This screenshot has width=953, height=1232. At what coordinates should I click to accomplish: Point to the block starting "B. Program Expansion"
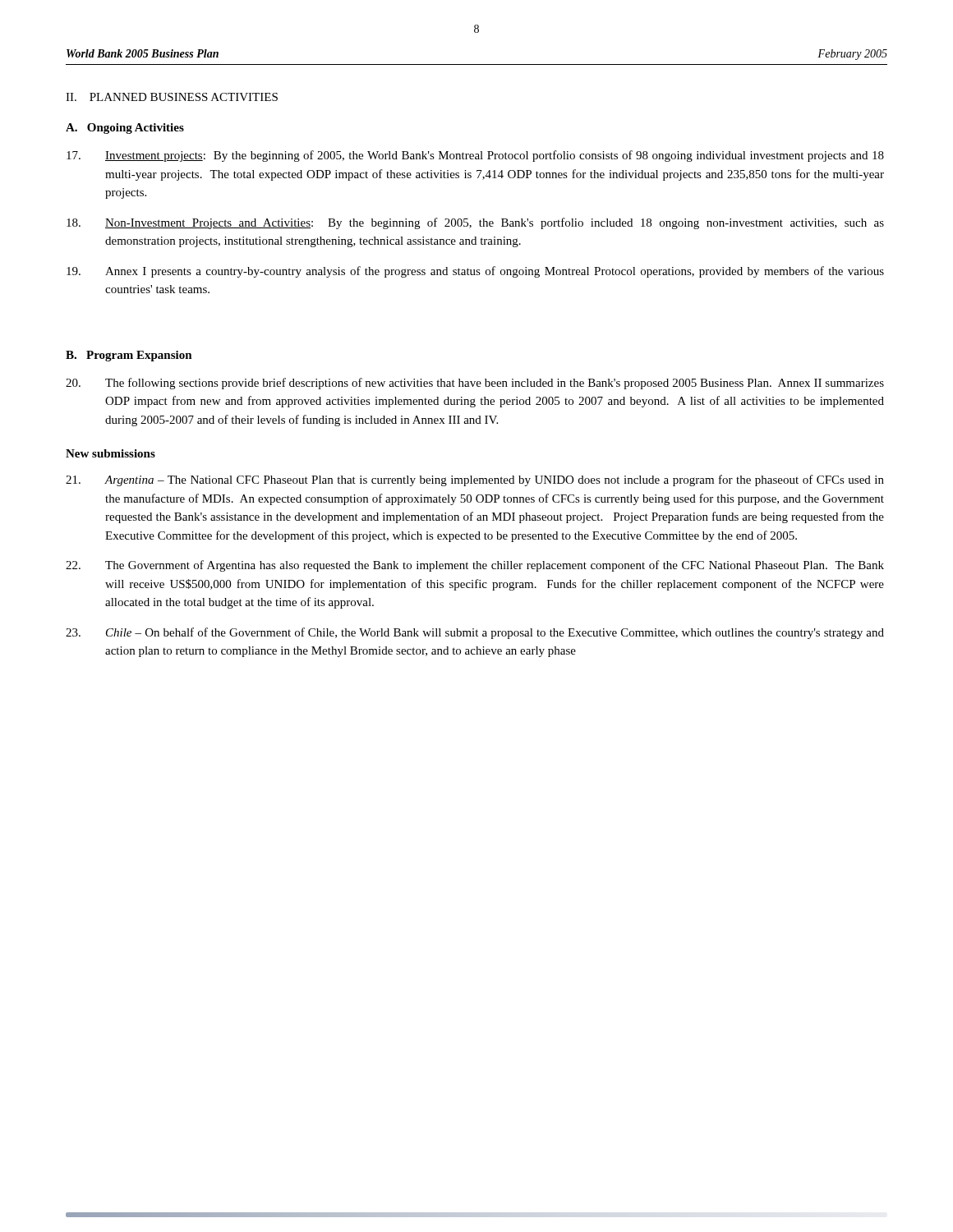coord(129,354)
